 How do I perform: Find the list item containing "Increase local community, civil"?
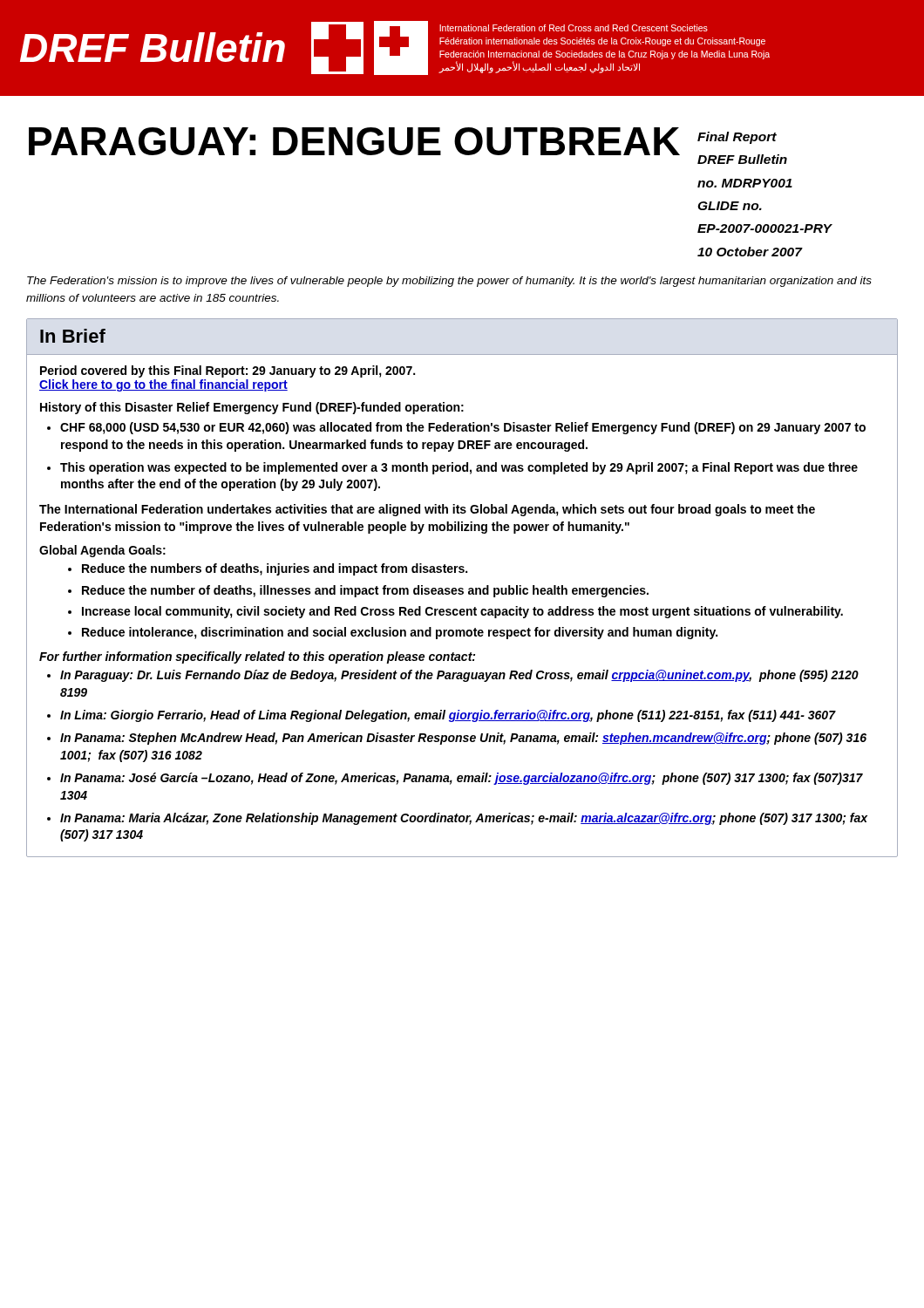[x=462, y=611]
